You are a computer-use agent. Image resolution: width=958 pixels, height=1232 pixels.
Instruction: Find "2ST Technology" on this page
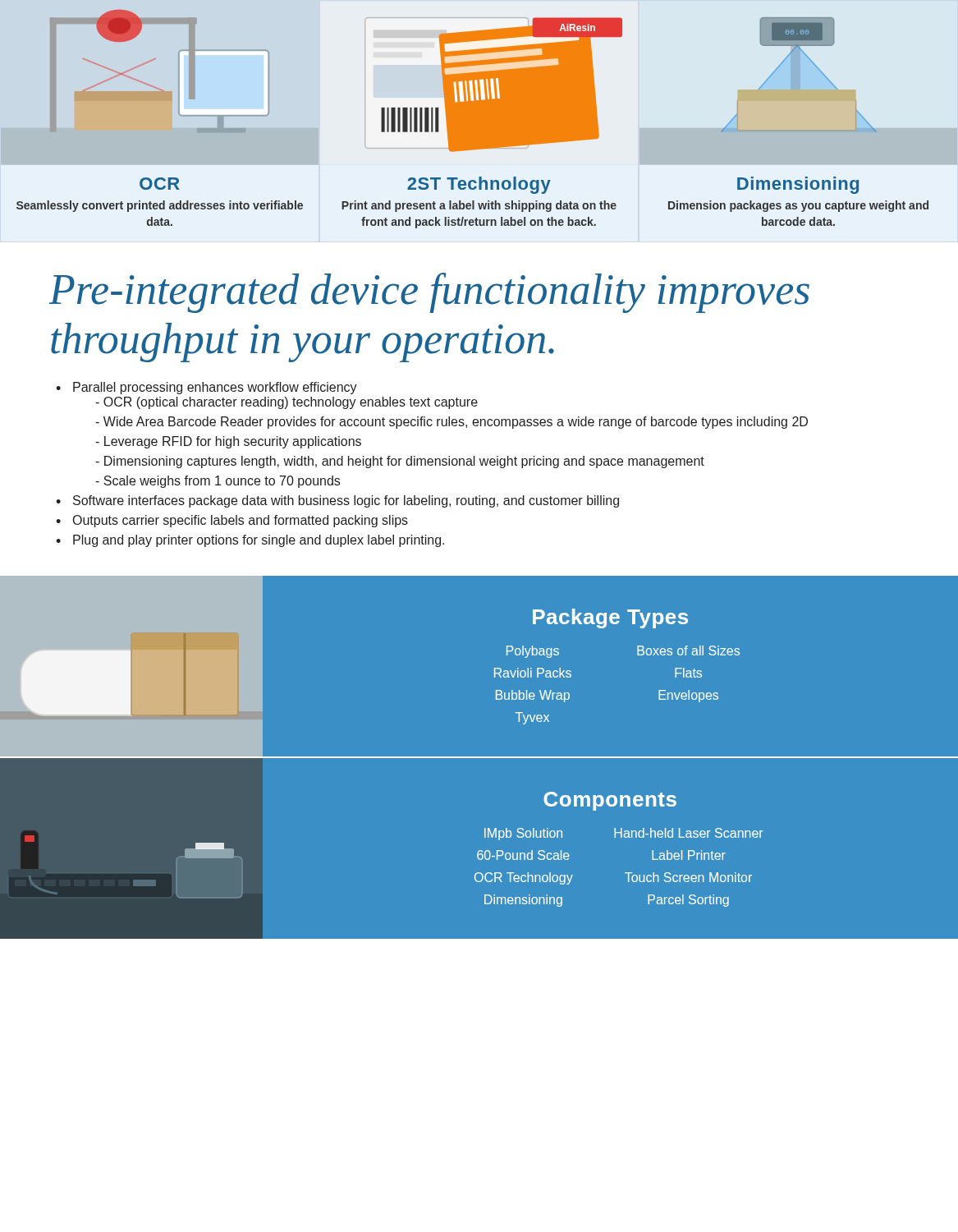pos(479,184)
